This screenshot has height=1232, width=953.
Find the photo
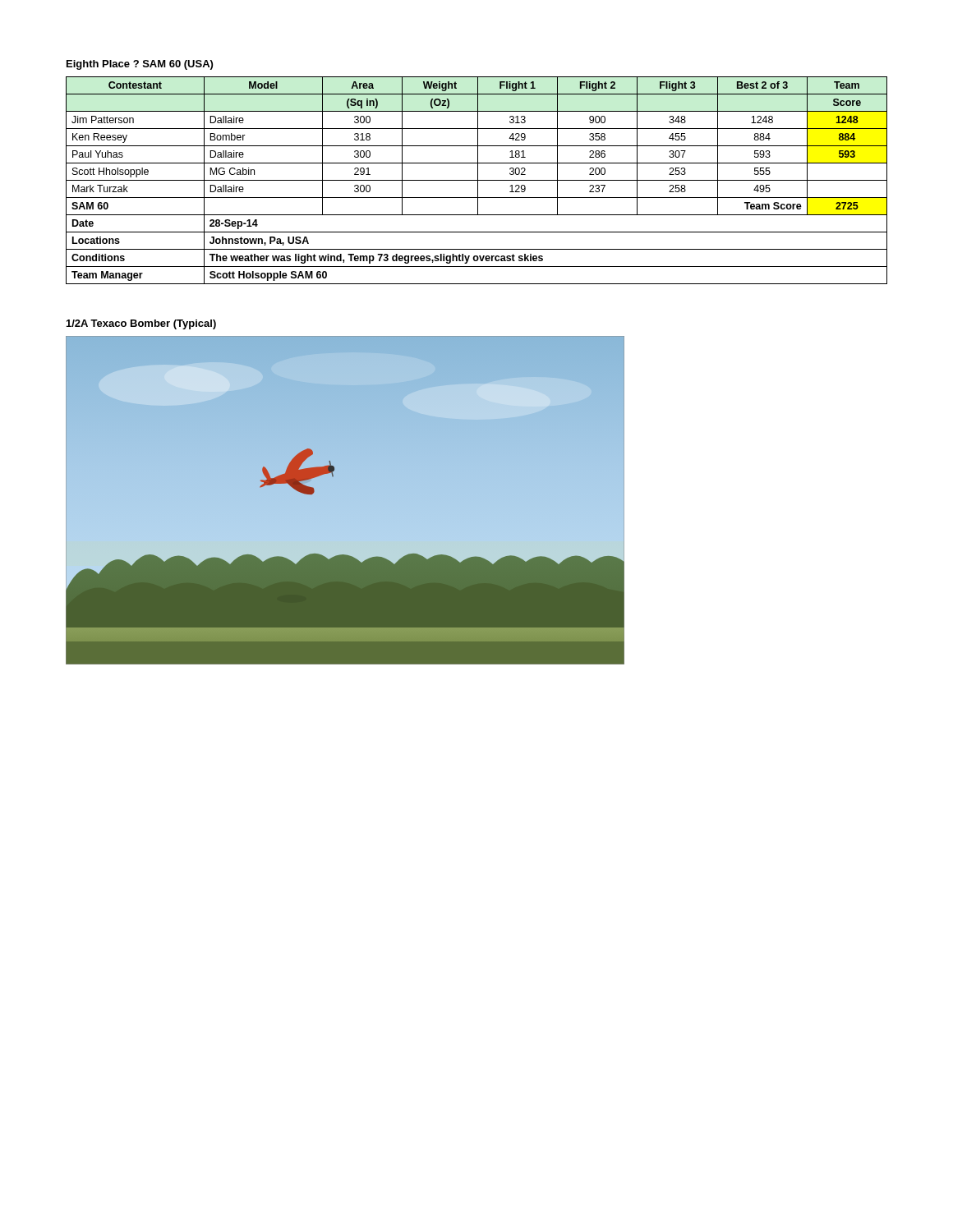click(x=476, y=501)
